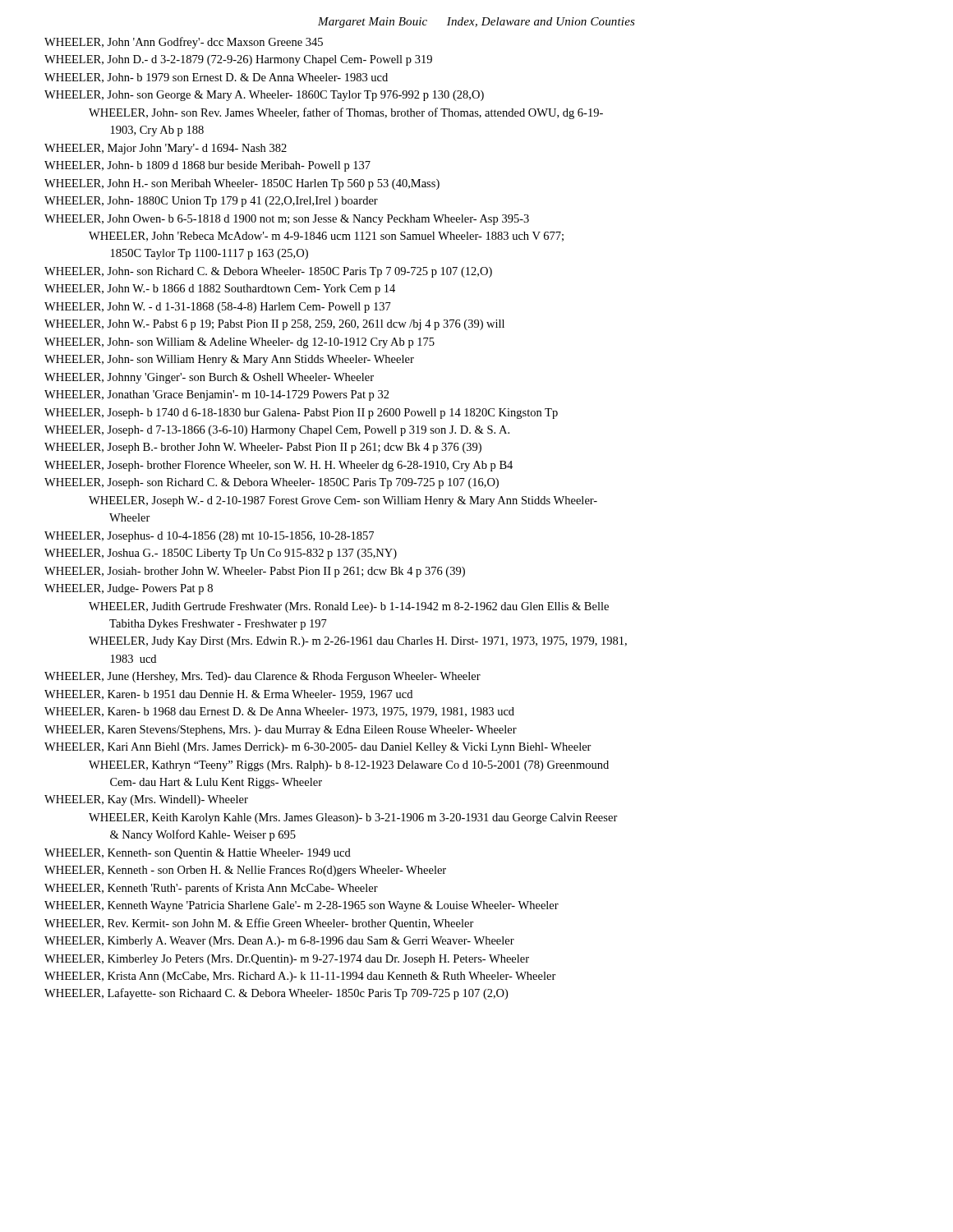This screenshot has width=953, height=1232.
Task: Click on the list item with the text "WHEELER, Joseph- brother Florence Wheeler,"
Action: point(279,465)
